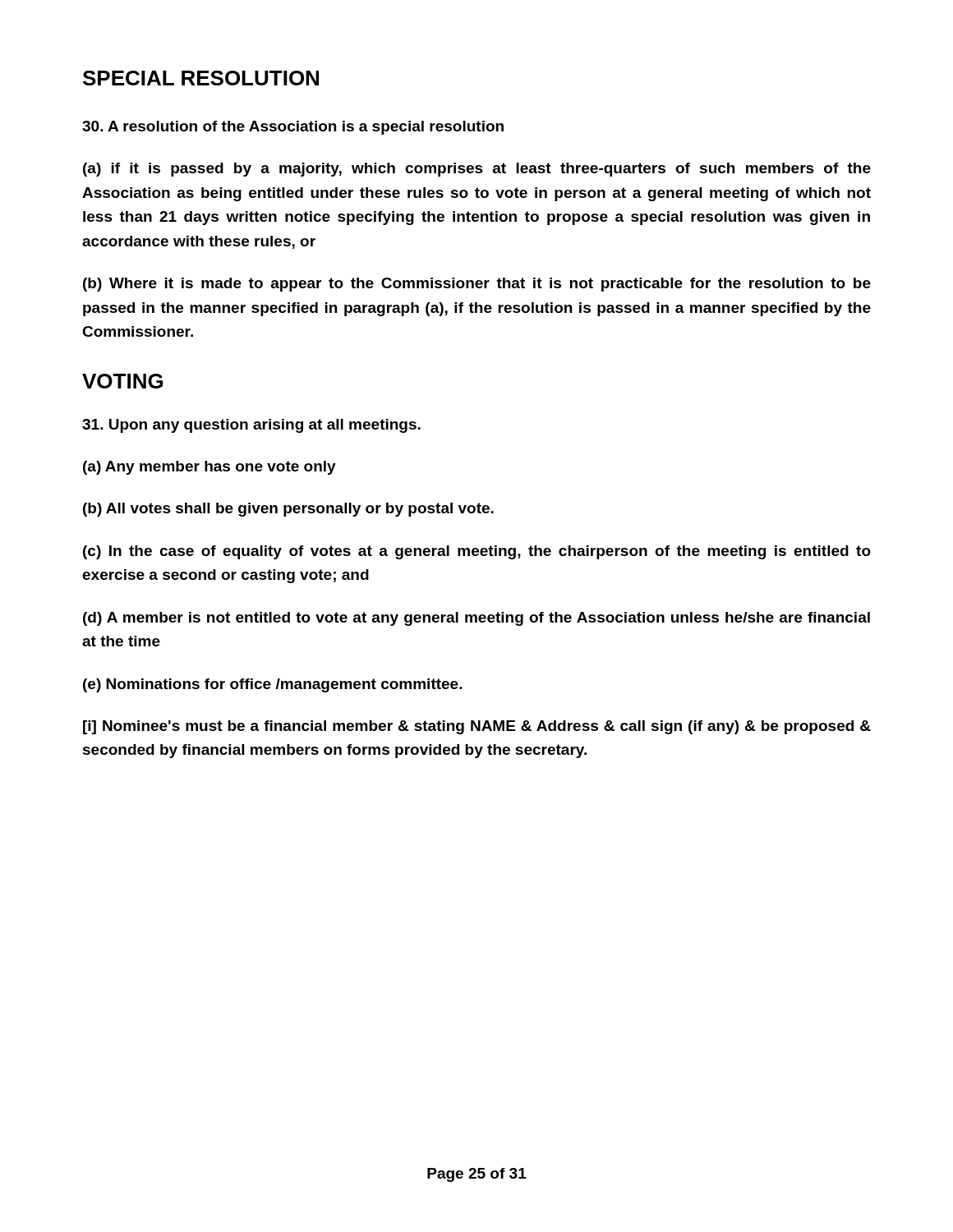The height and width of the screenshot is (1232, 953).
Task: Find the title that says "SPECIAL RESOLUTION"
Action: tap(201, 78)
